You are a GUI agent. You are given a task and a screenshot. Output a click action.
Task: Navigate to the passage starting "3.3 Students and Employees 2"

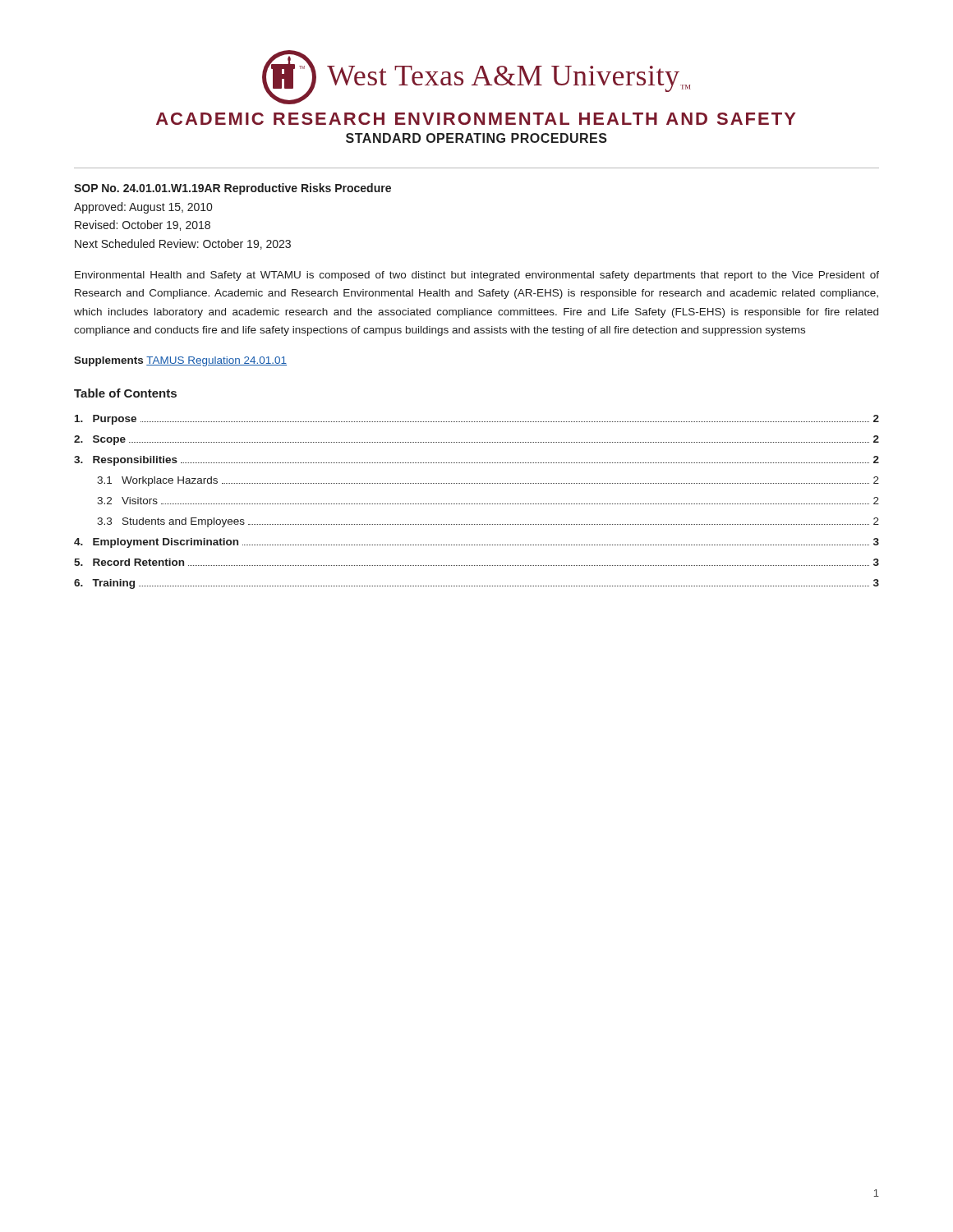[x=488, y=521]
